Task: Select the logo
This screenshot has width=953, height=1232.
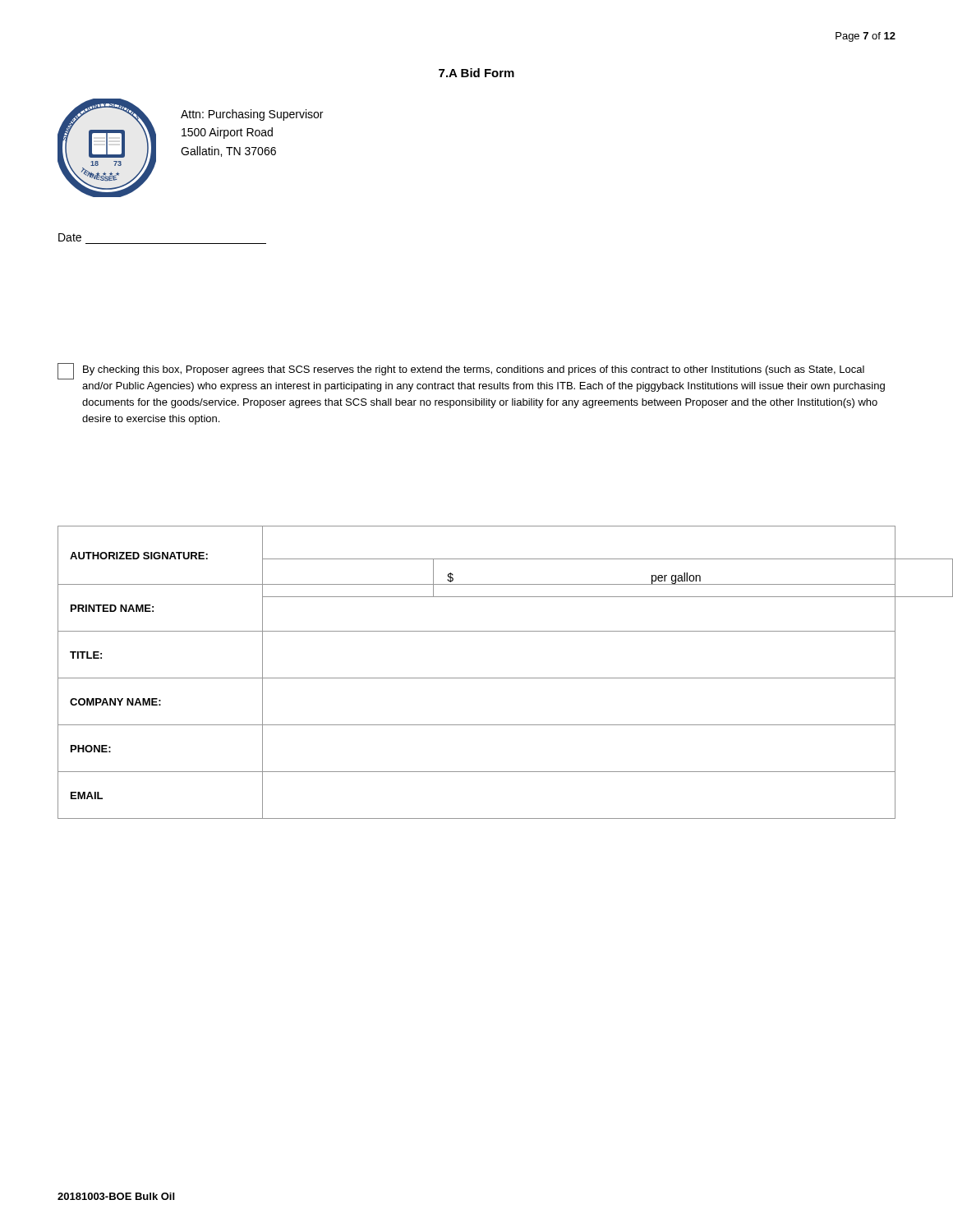Action: [107, 148]
